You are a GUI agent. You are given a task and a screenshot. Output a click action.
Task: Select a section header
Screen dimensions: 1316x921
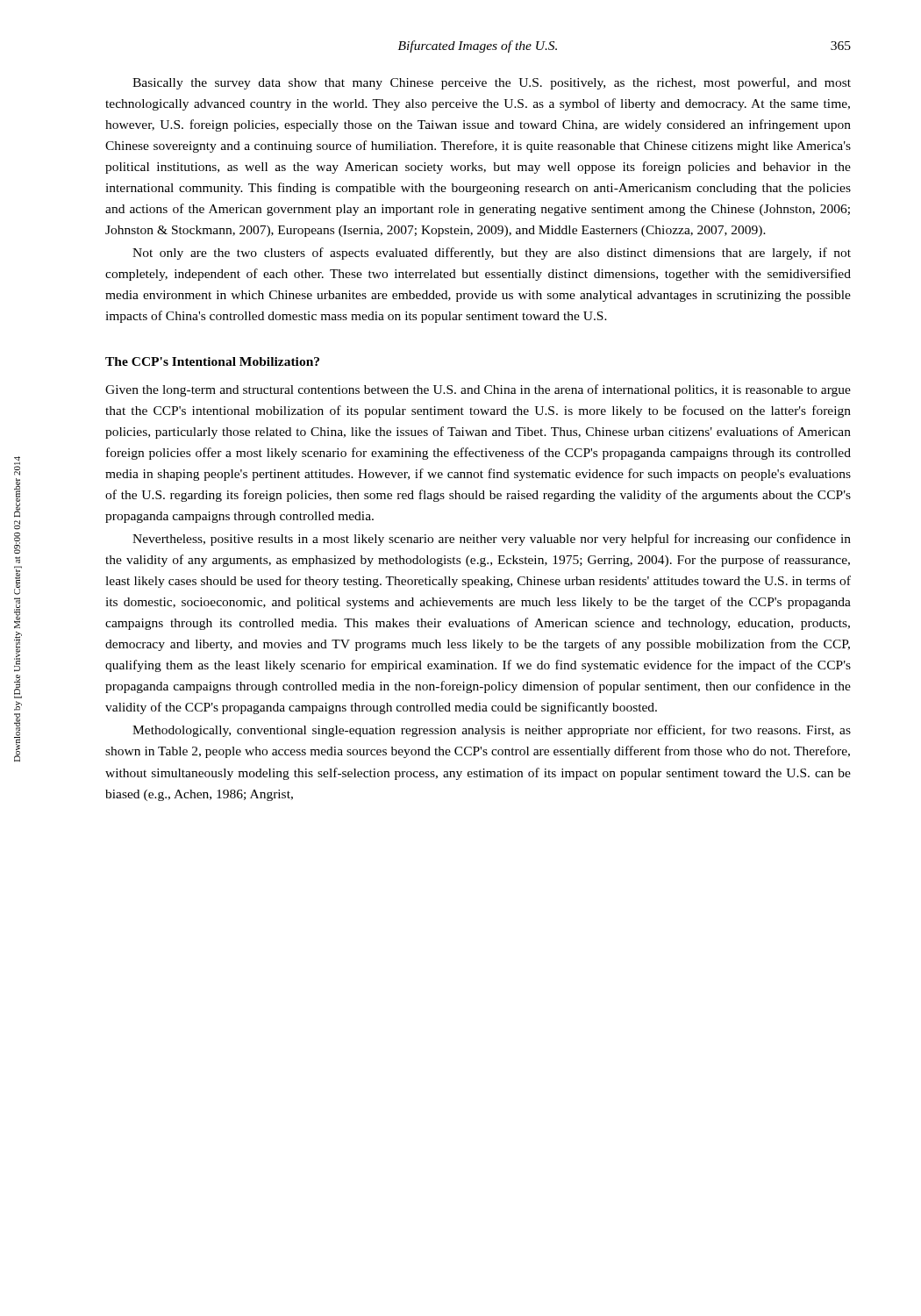pyautogui.click(x=213, y=361)
